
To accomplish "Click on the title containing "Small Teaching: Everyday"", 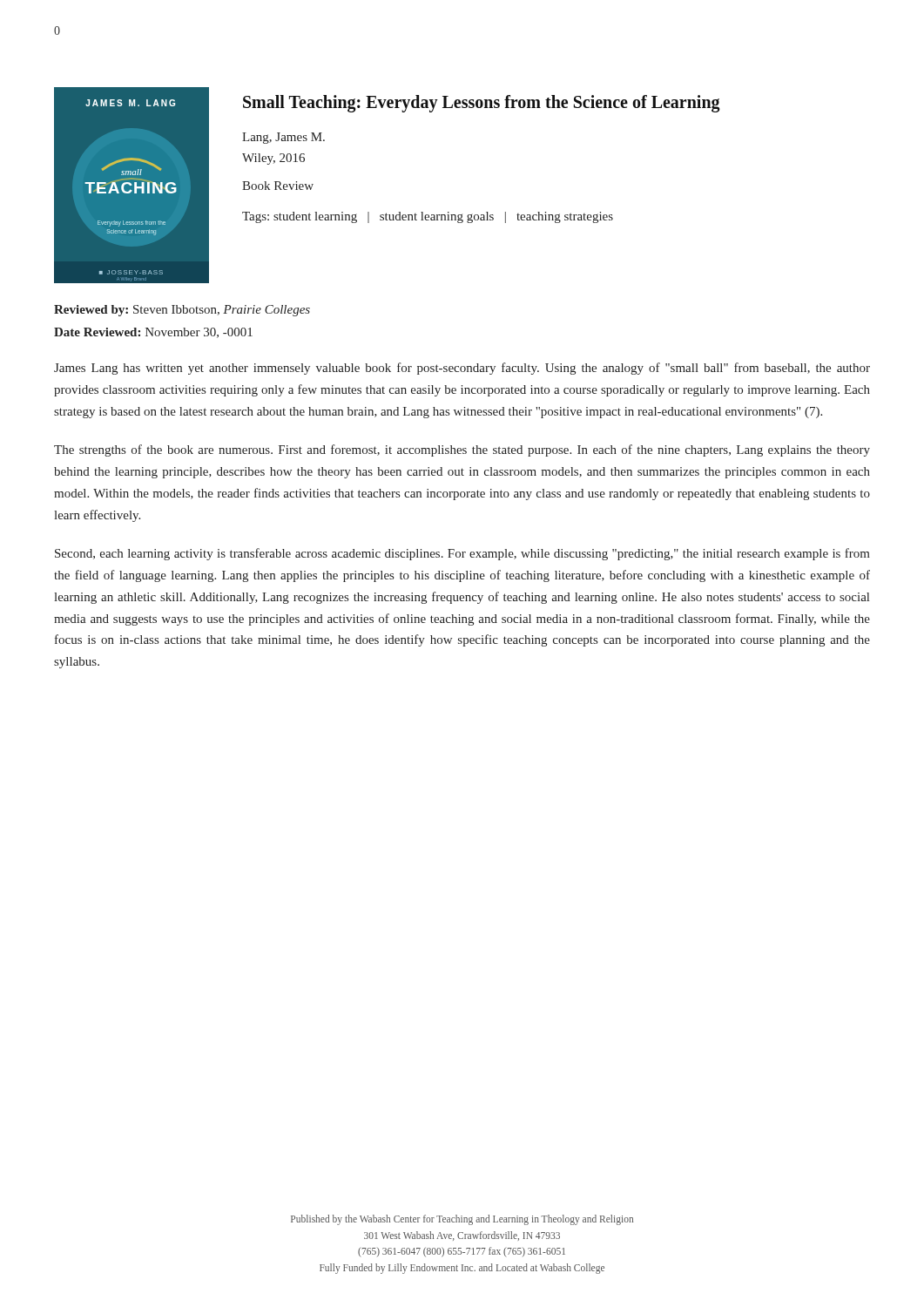I will (x=481, y=102).
